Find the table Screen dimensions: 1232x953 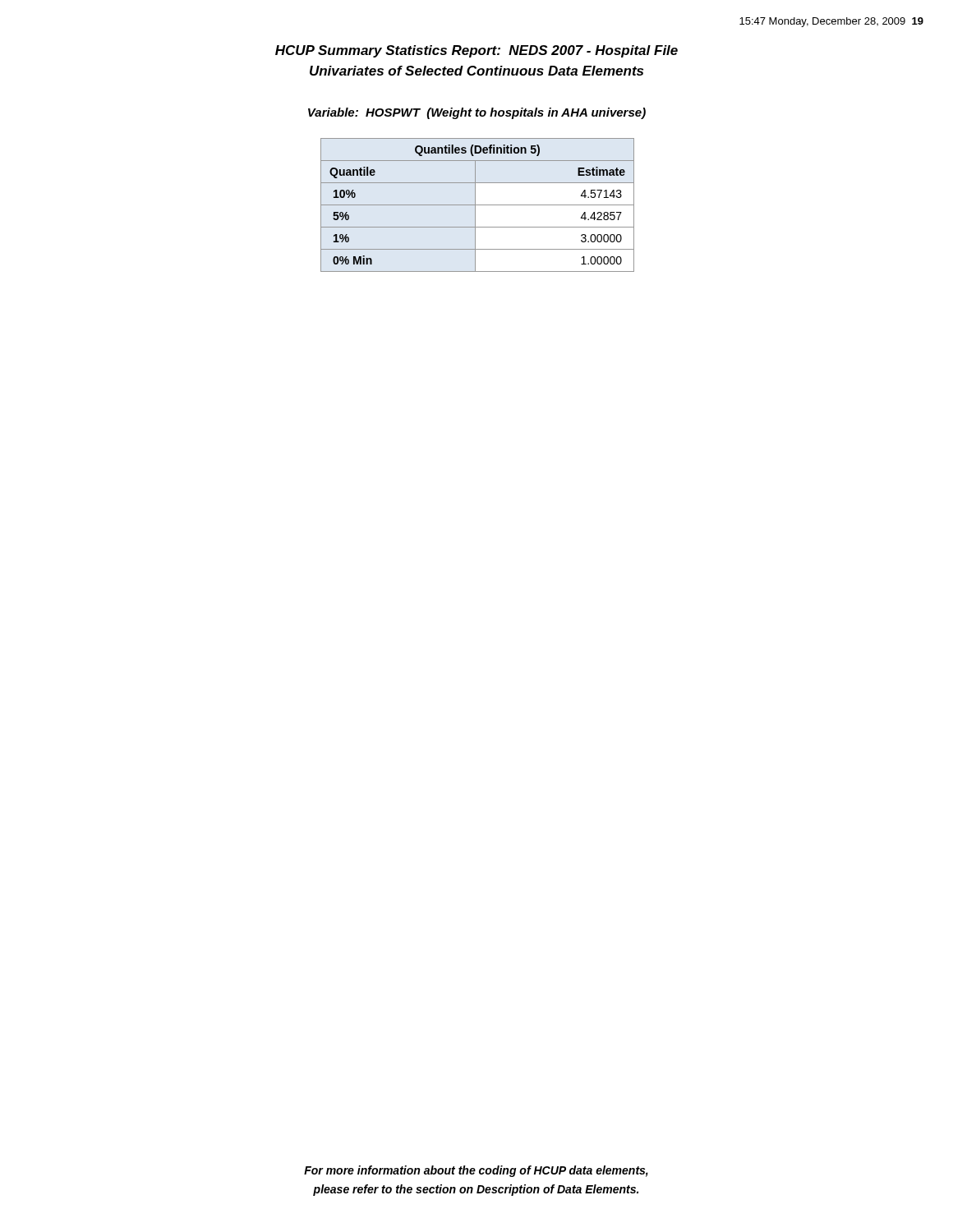click(x=477, y=205)
